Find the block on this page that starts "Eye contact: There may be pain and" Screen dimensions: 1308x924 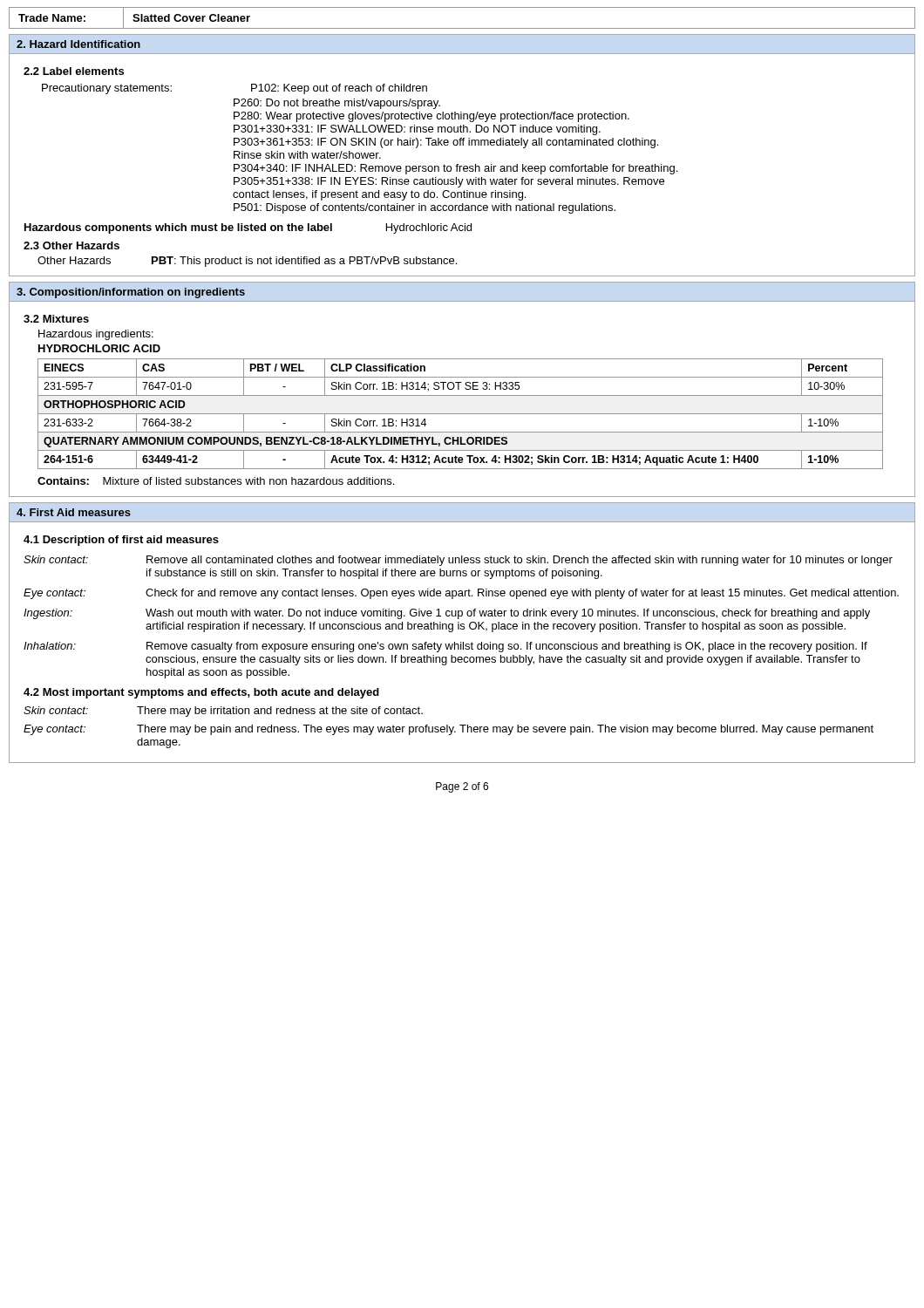462,735
